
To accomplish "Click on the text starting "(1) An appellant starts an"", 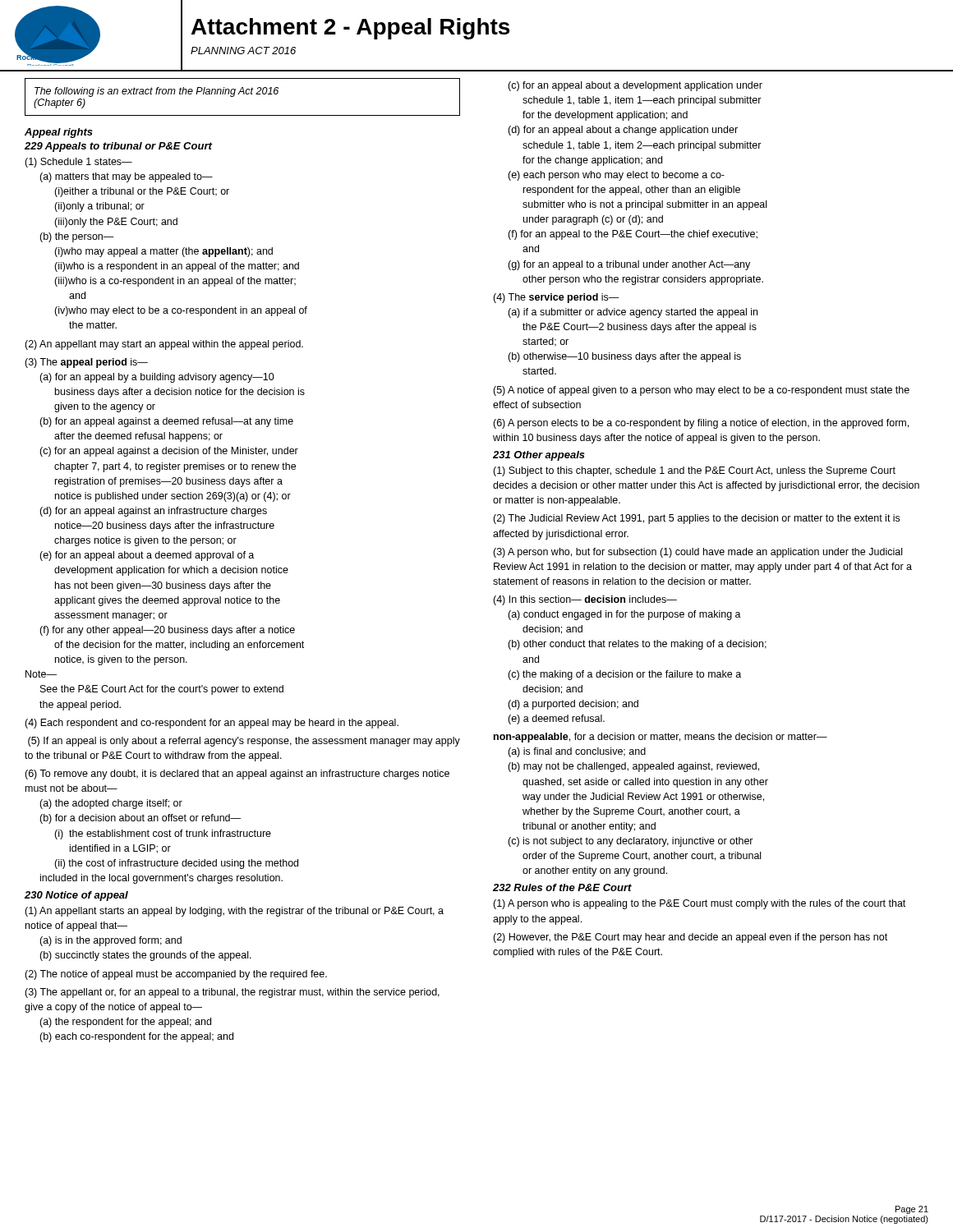I will pos(234,912).
